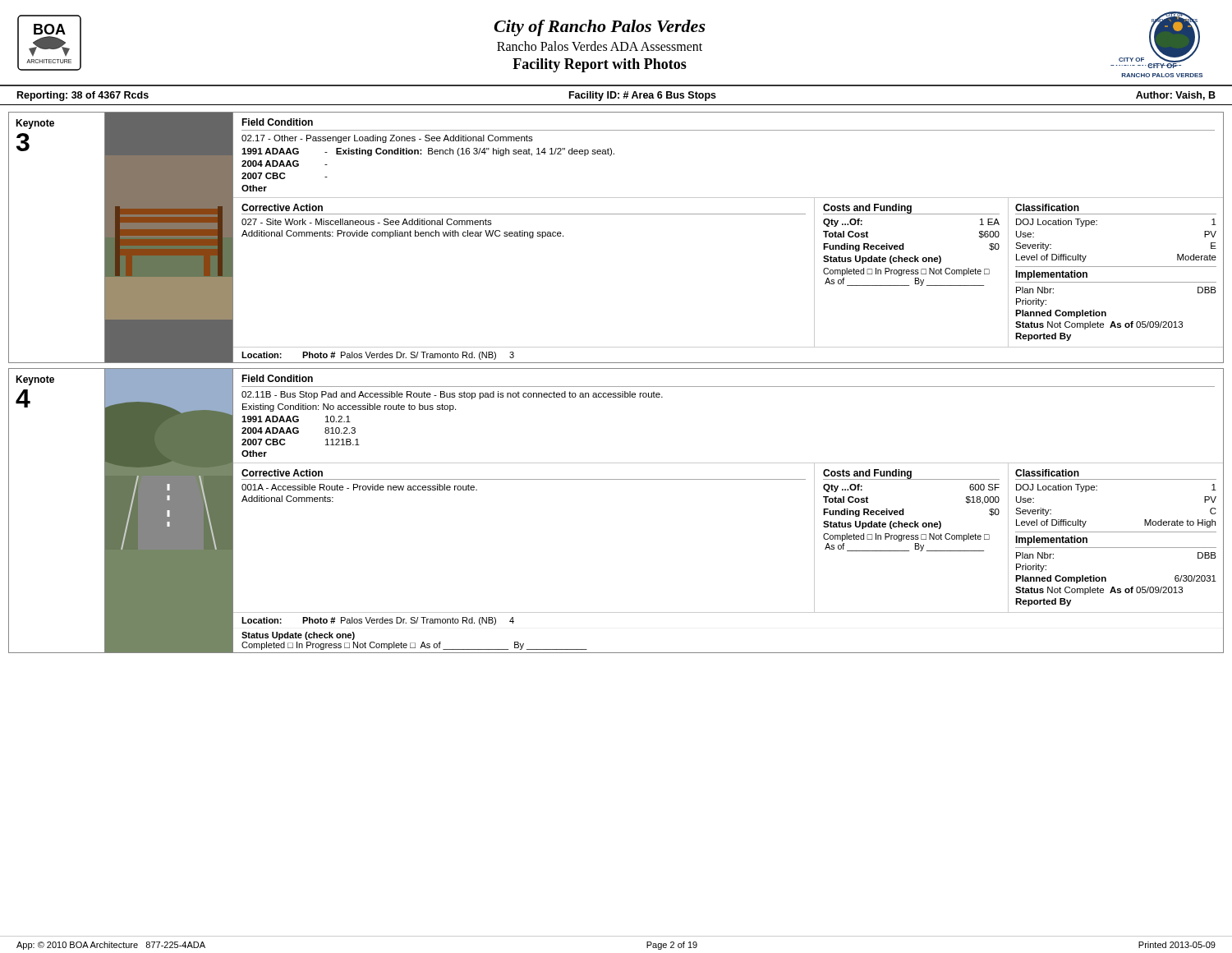Find the table that mentions "Keynote 3 Field"

(x=616, y=237)
